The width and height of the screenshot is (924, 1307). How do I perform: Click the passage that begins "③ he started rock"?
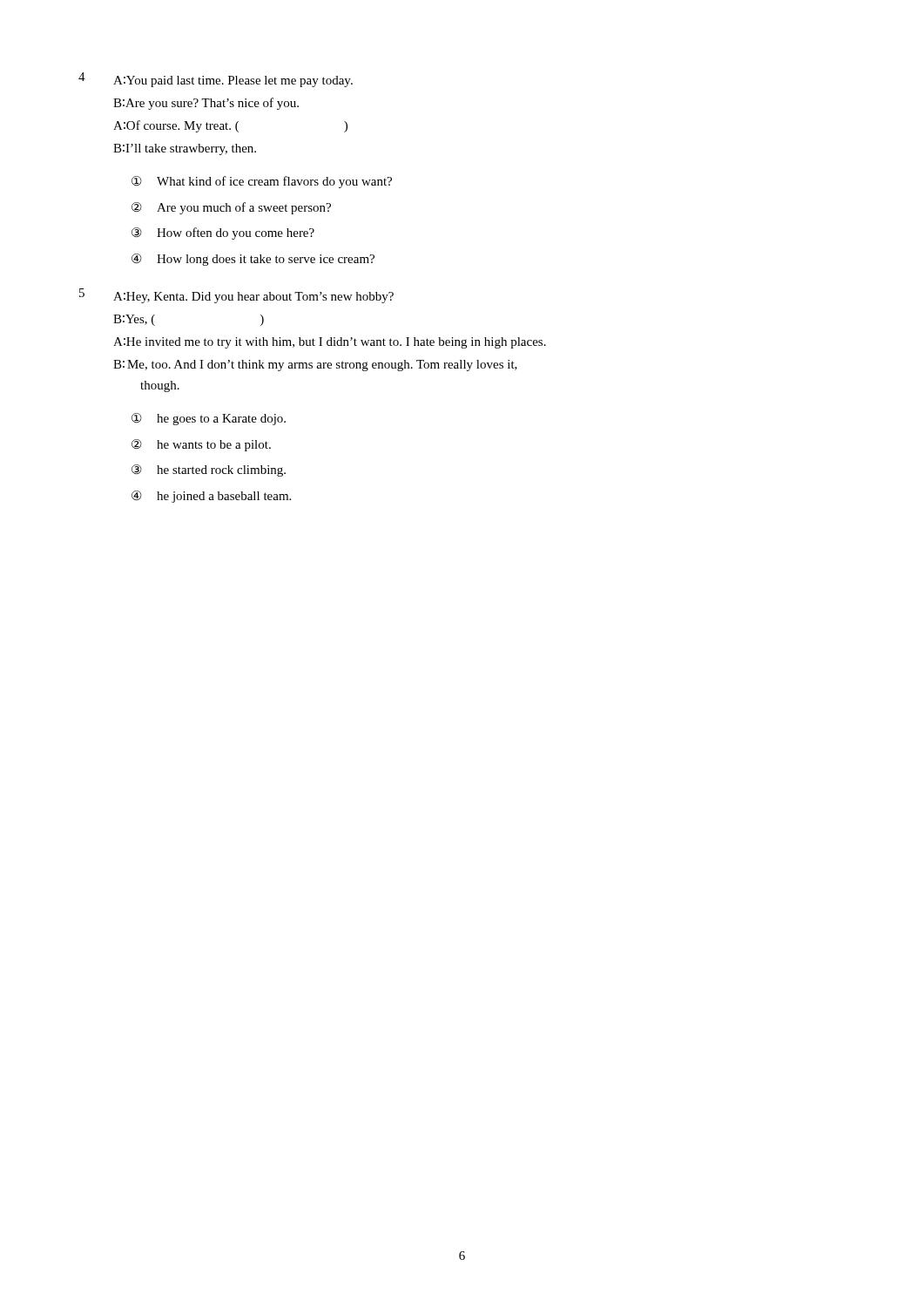click(209, 471)
